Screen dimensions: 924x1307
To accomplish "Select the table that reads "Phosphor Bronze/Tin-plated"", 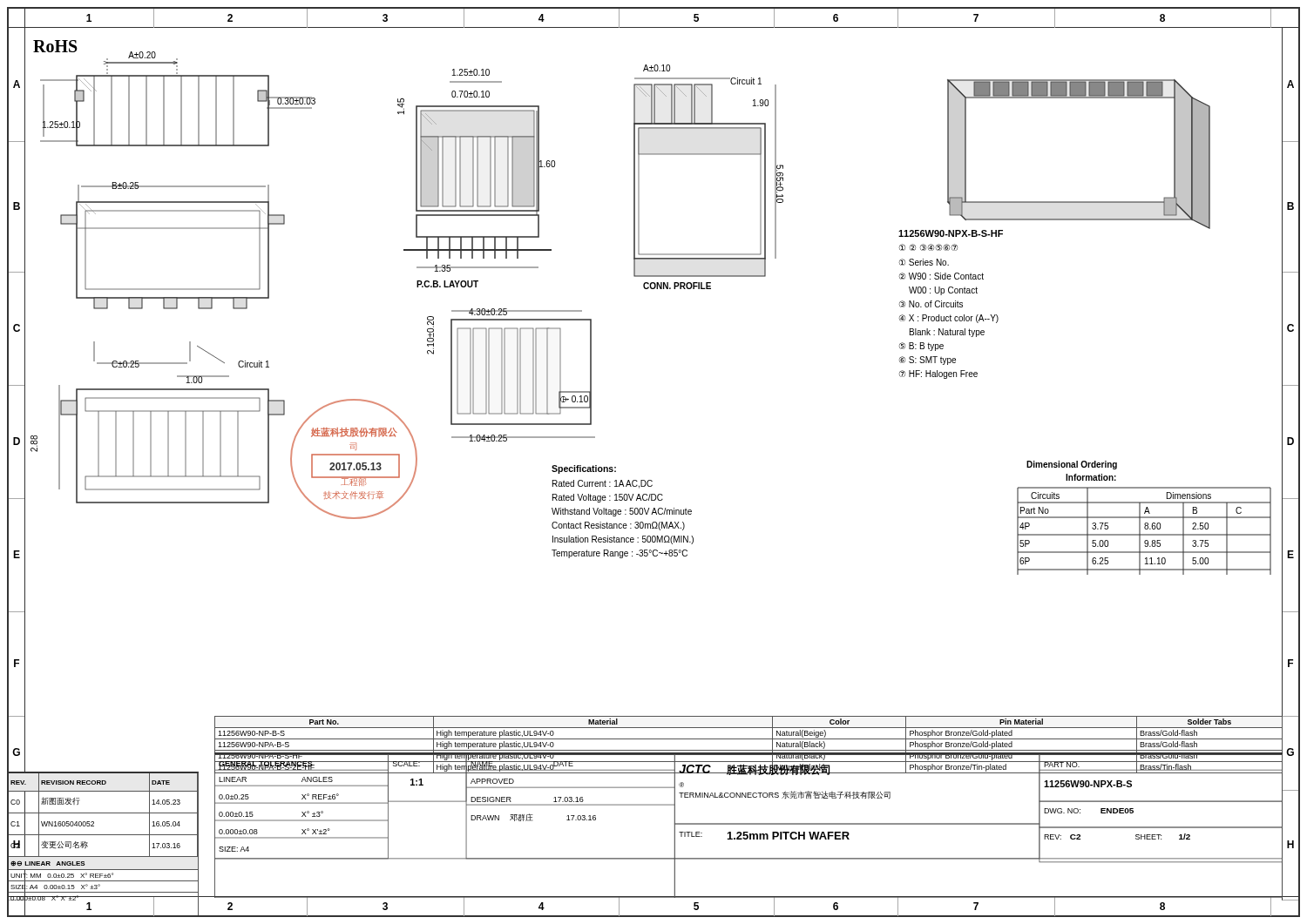I will [x=748, y=753].
